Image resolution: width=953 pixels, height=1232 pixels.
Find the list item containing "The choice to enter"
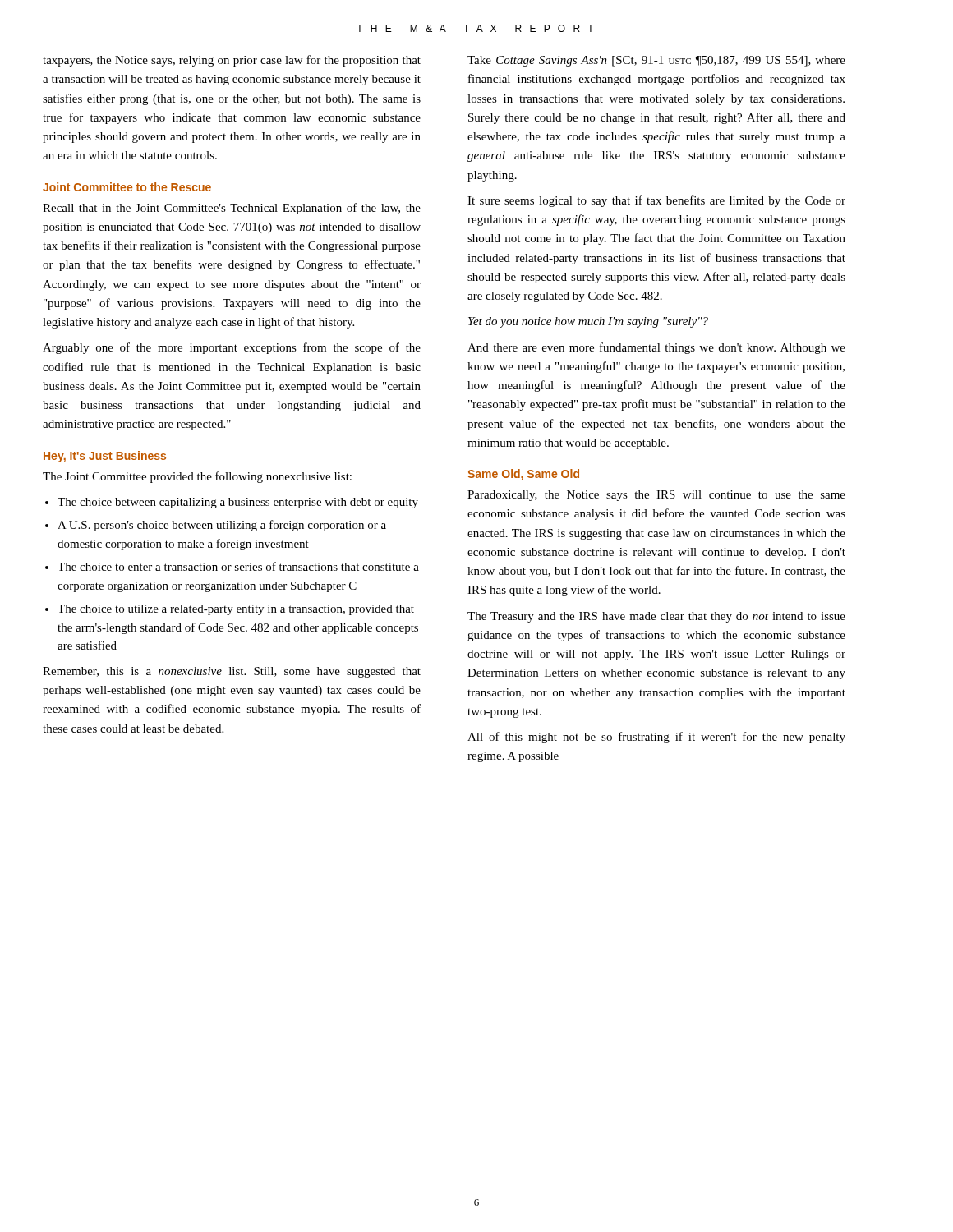238,576
